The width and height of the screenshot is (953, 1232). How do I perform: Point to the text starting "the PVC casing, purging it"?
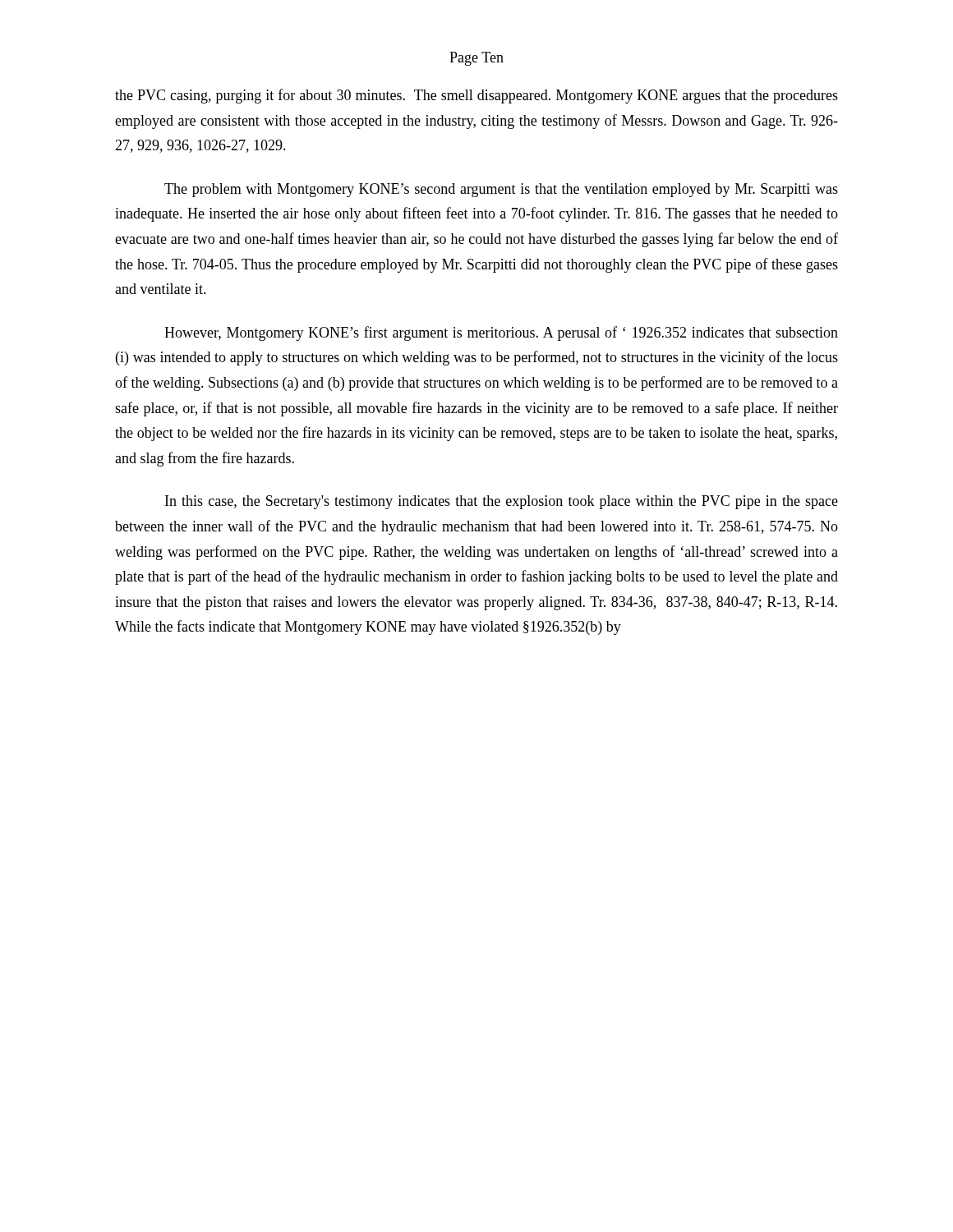point(476,121)
